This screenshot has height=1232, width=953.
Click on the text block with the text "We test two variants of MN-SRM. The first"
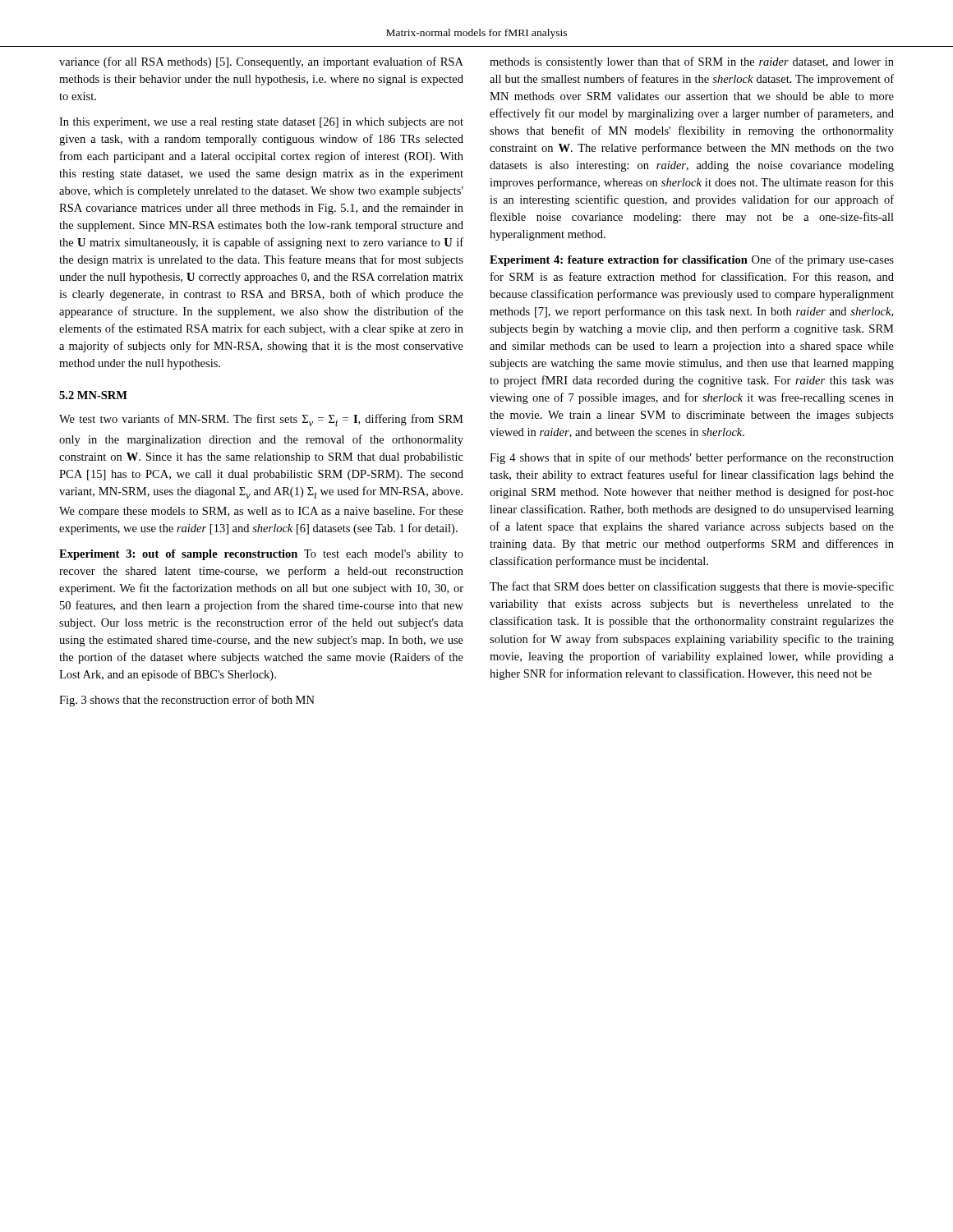(261, 474)
